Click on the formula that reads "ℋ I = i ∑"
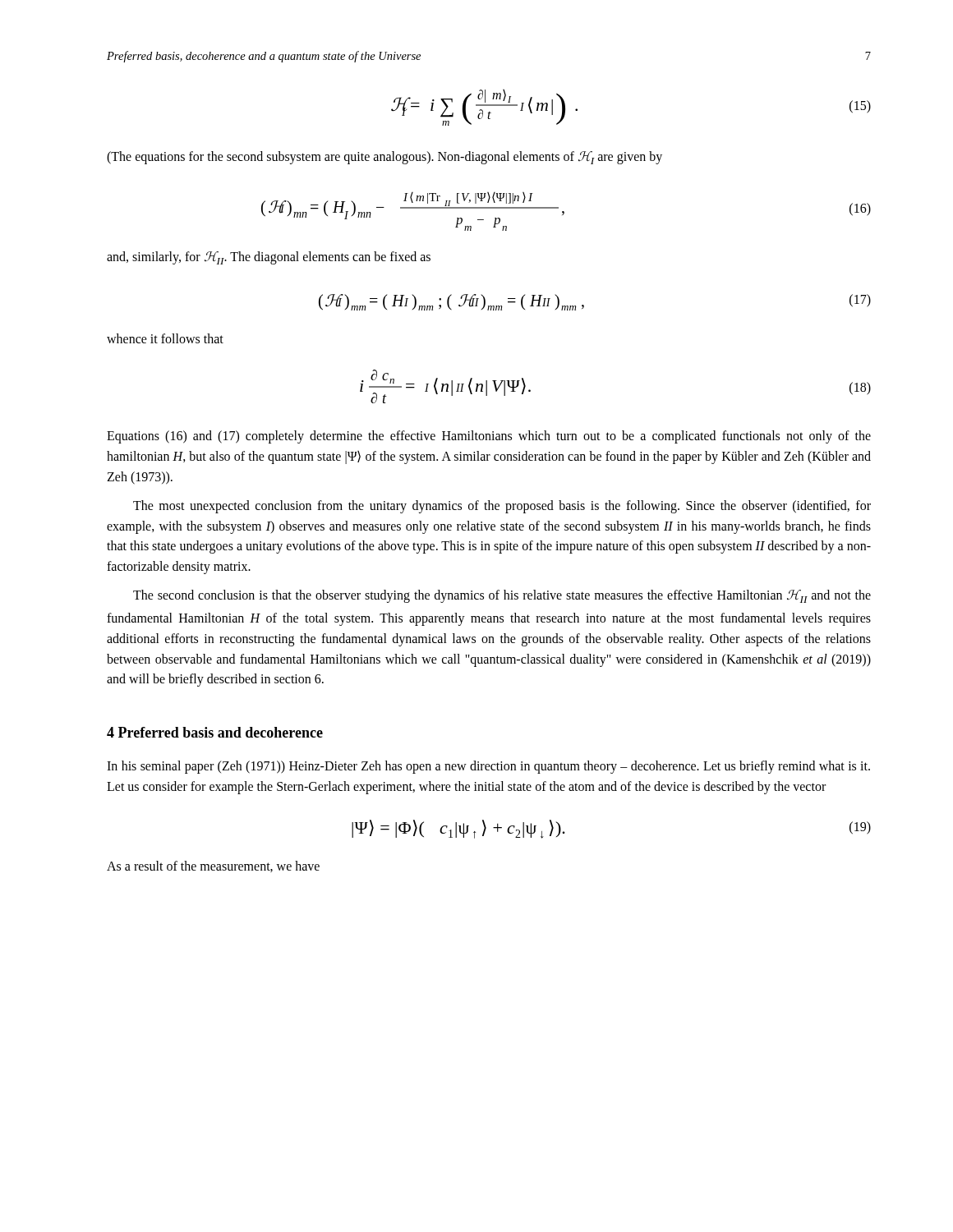Viewport: 953px width, 1232px height. (x=497, y=106)
